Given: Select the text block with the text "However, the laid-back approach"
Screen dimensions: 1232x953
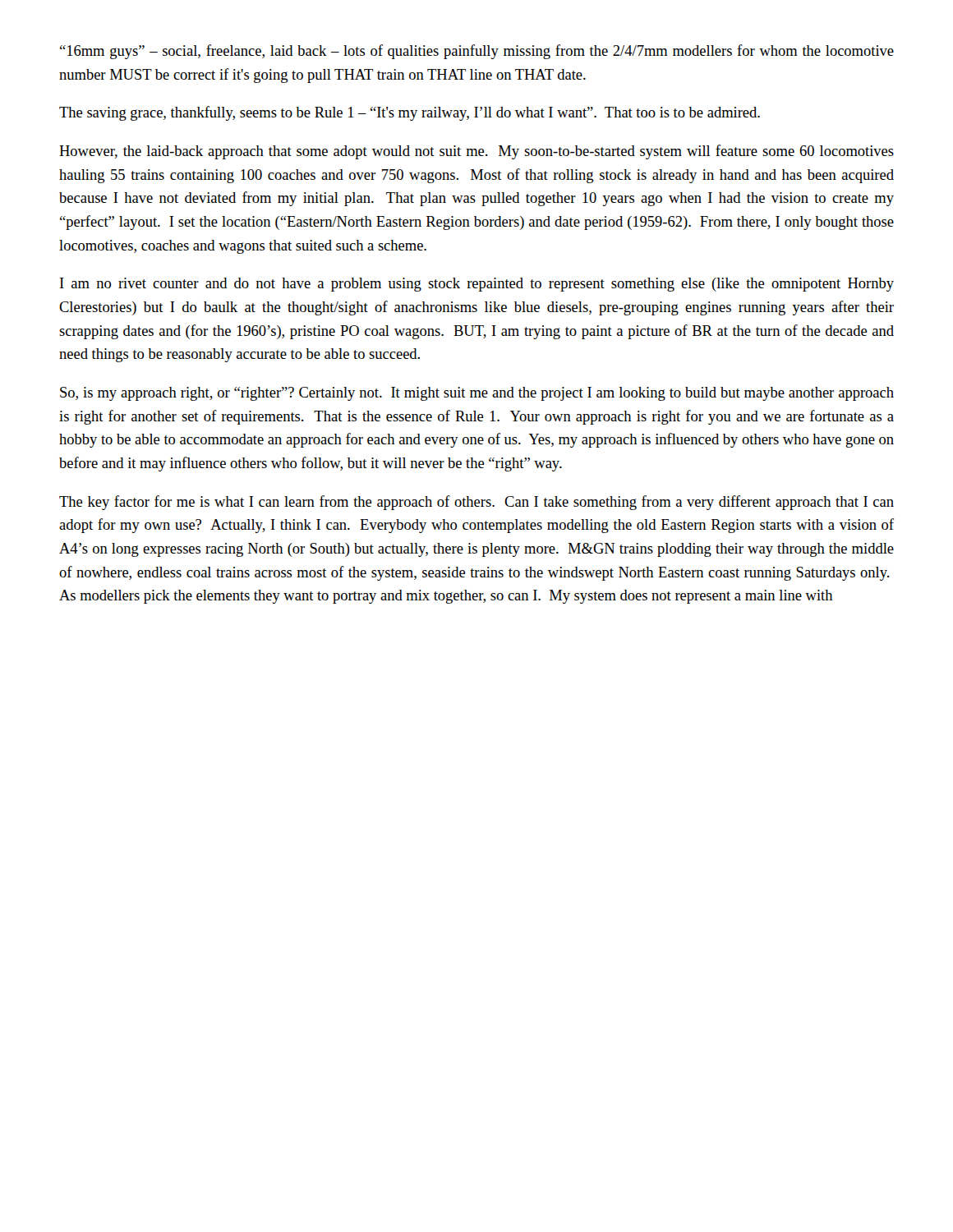Looking at the screenshot, I should tap(476, 198).
